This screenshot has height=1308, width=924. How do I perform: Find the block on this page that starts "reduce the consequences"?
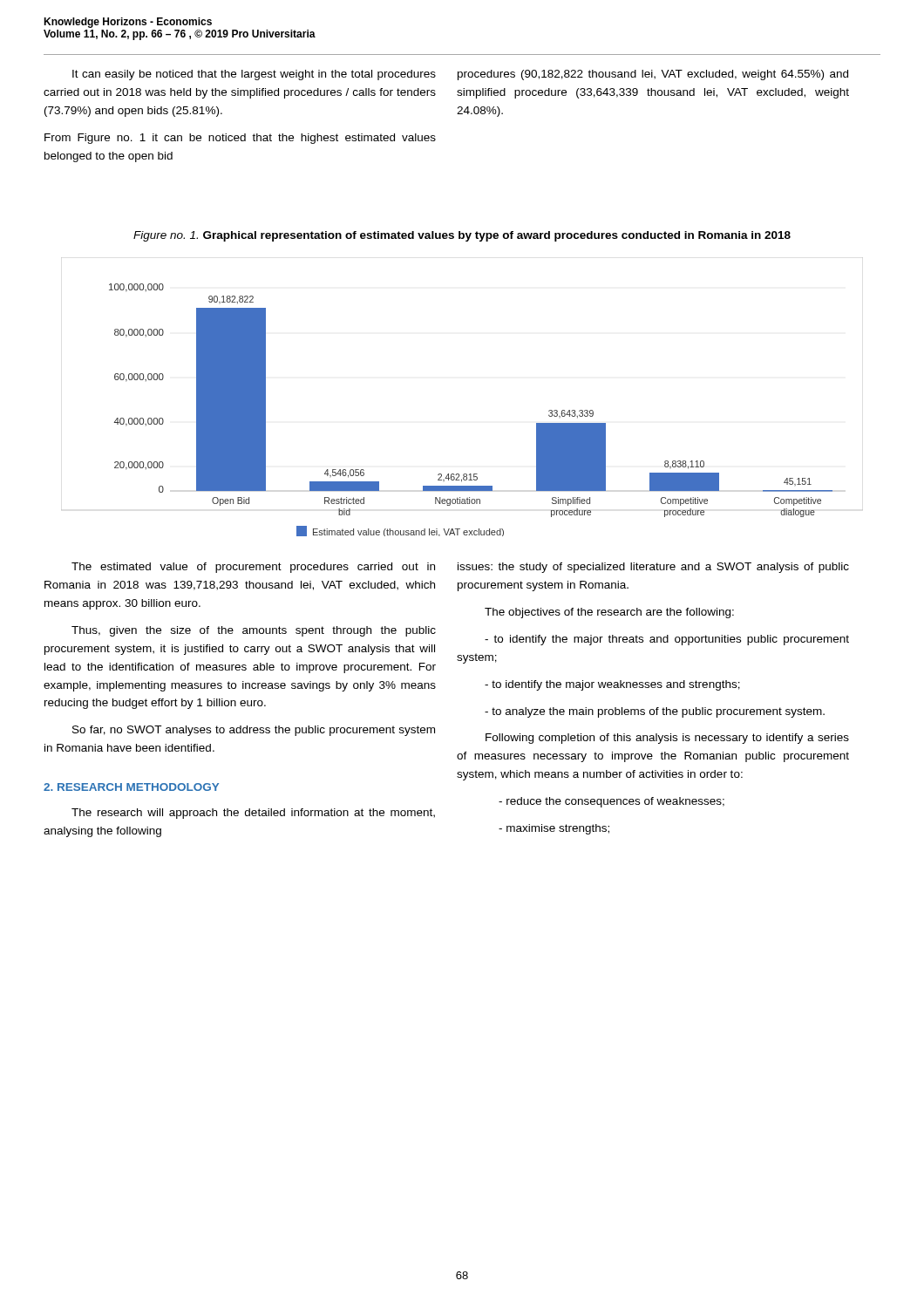(653, 802)
